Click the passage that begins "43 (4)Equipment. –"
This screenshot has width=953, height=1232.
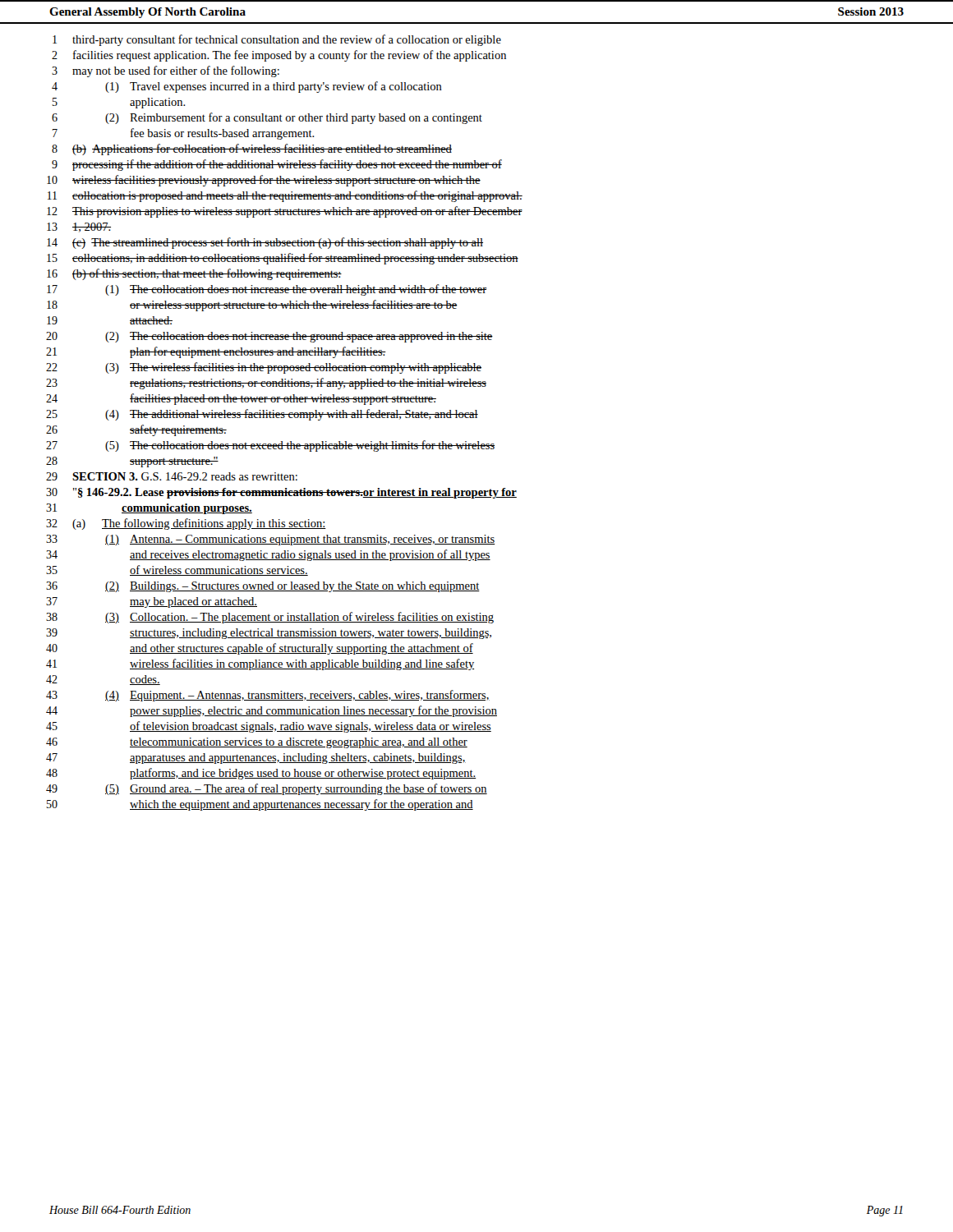point(476,695)
